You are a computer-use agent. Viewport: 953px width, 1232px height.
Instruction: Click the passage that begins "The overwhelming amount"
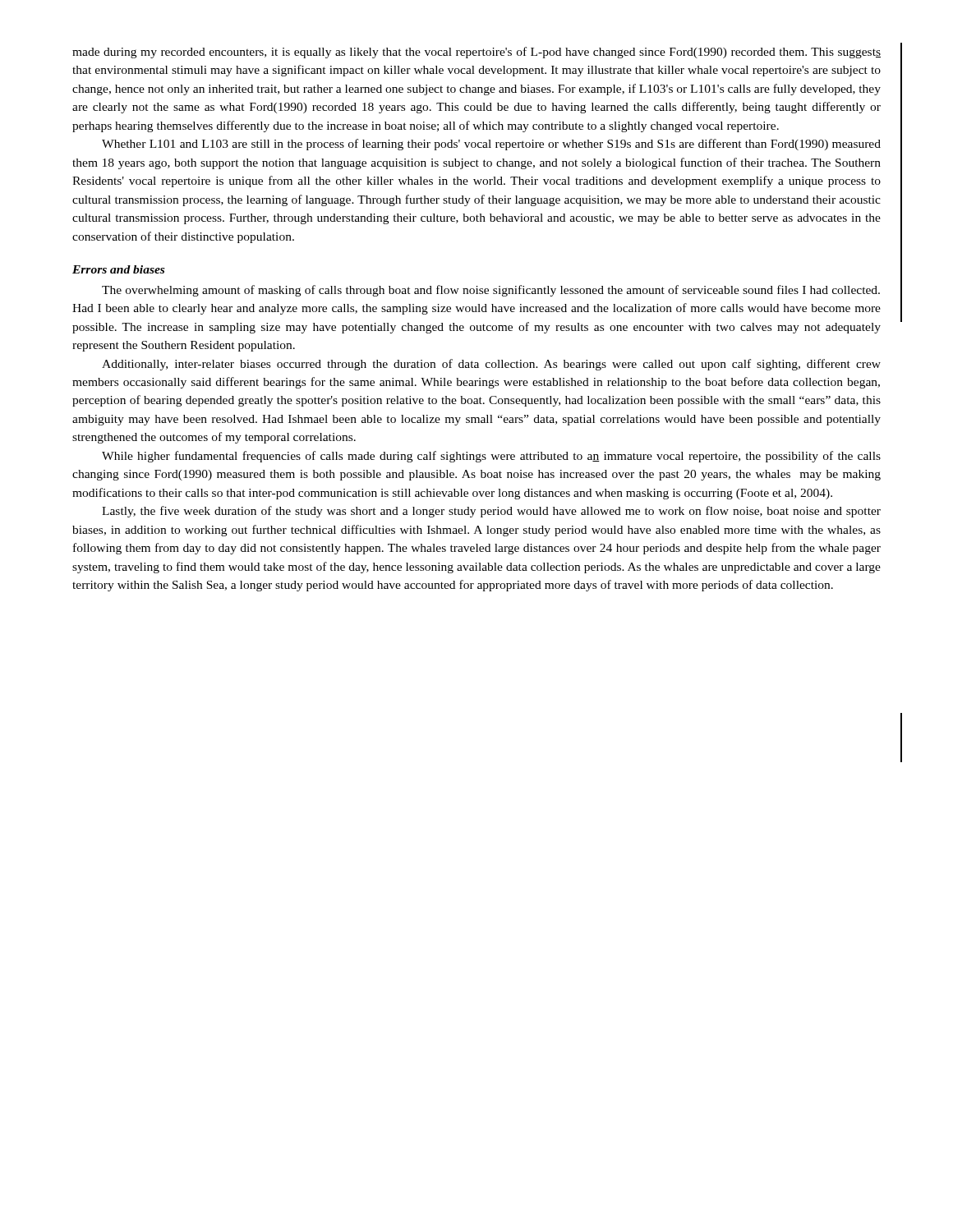click(x=491, y=291)
